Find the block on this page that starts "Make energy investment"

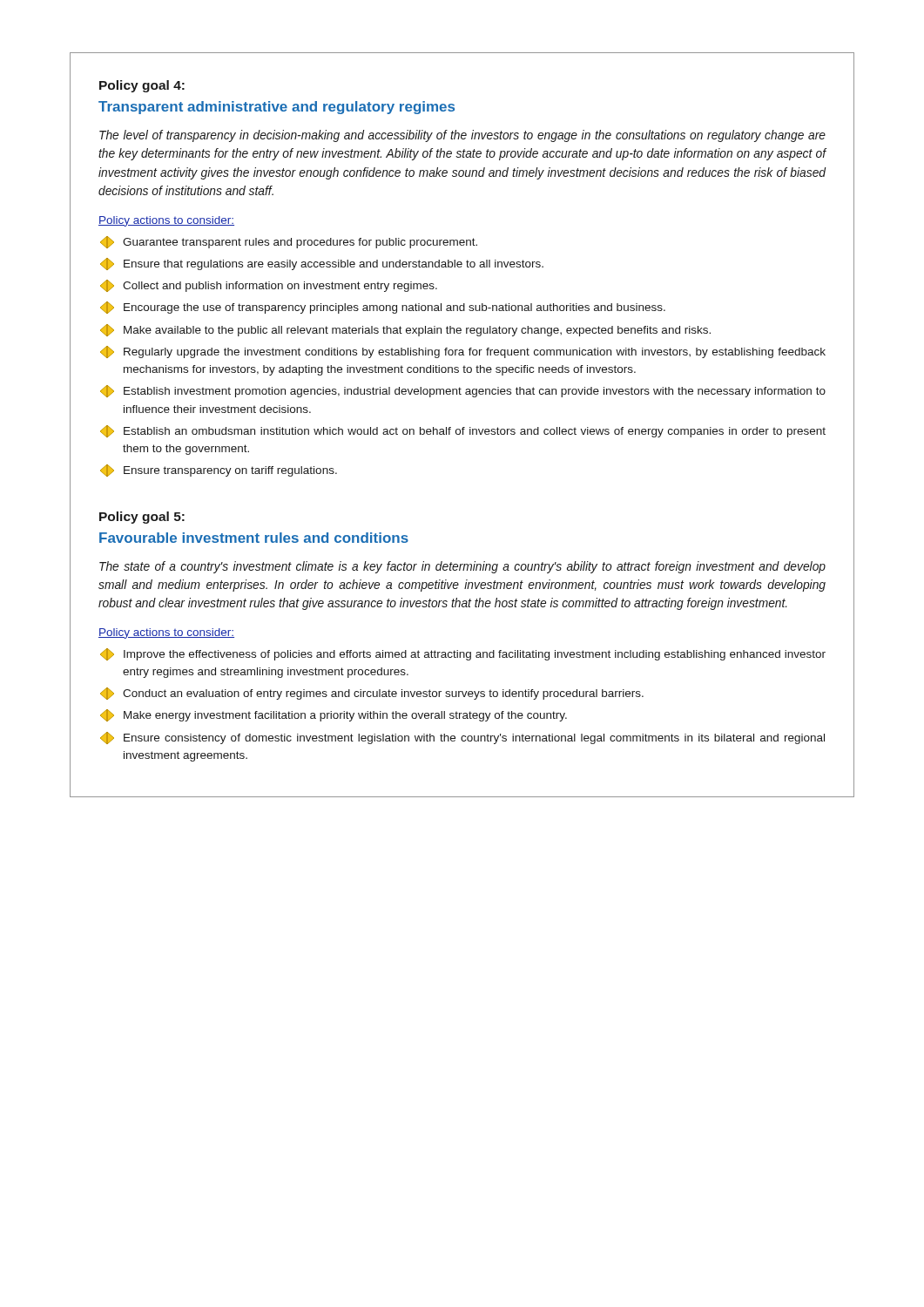[x=462, y=716]
